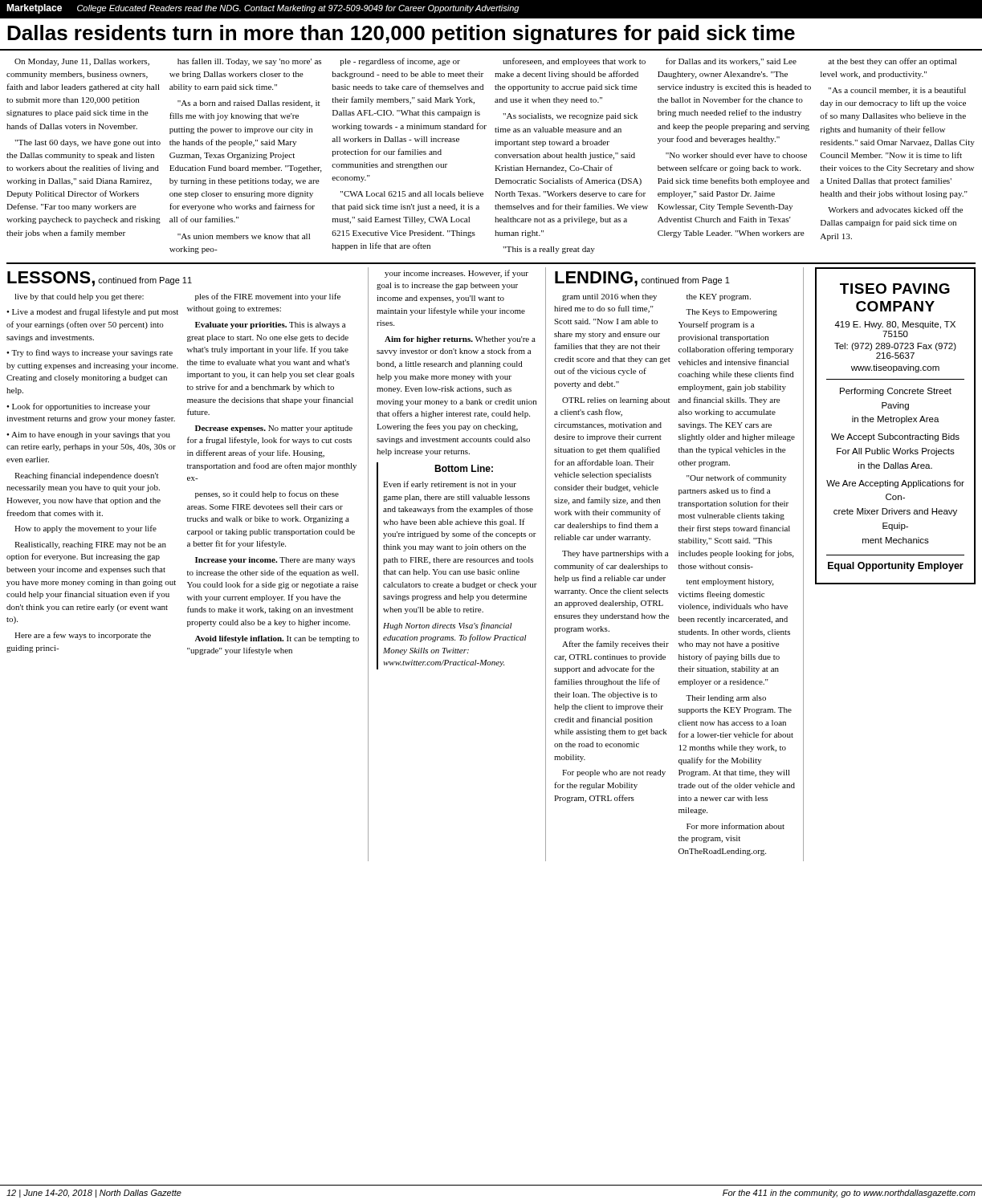The image size is (982, 1204).
Task: Select the section header with the text "LENDING, continued from Page 1"
Action: pyautogui.click(x=642, y=277)
